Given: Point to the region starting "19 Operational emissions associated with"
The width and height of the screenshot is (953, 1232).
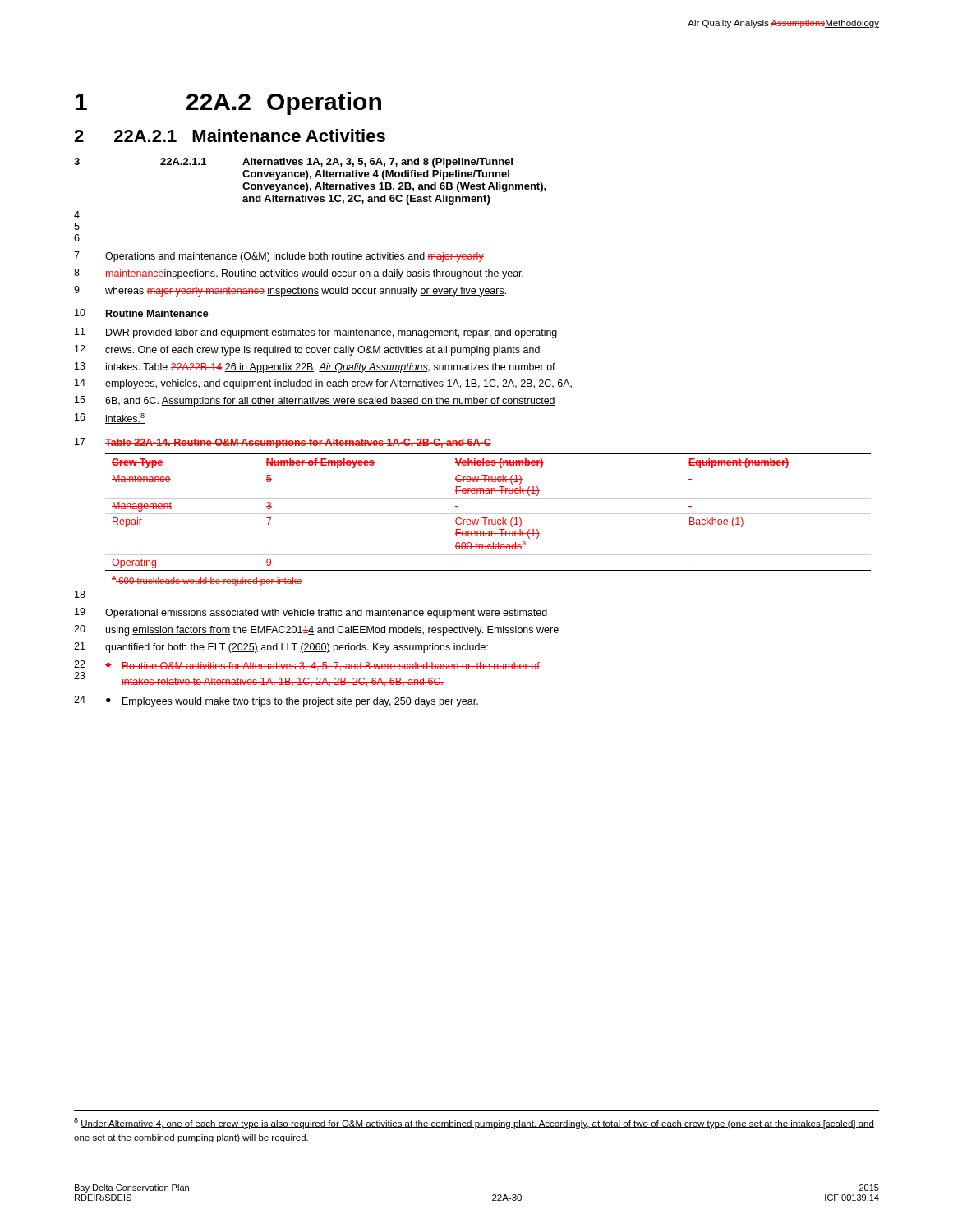Looking at the screenshot, I should coord(476,630).
